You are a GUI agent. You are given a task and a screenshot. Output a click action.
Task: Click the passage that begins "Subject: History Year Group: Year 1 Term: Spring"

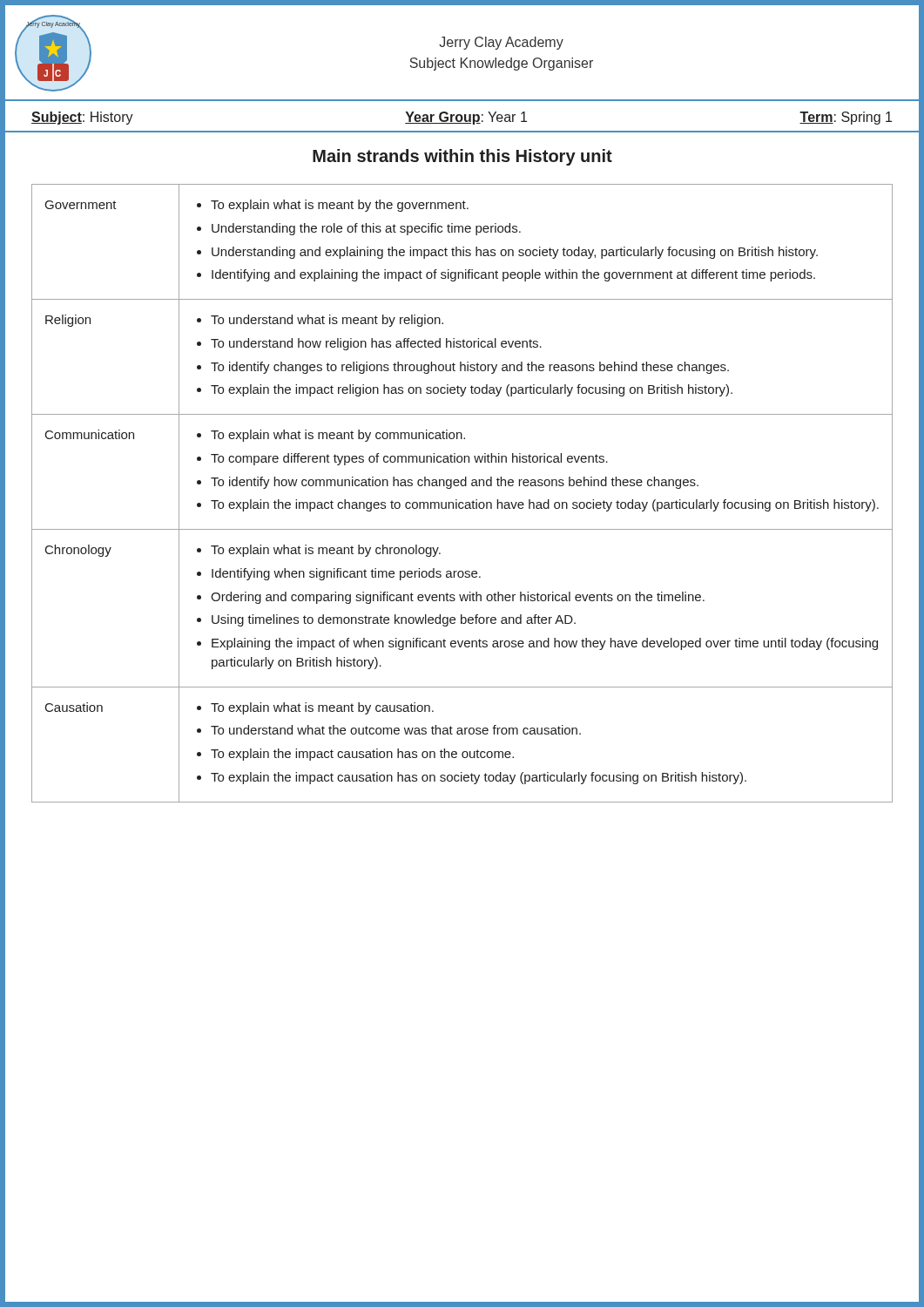462,118
